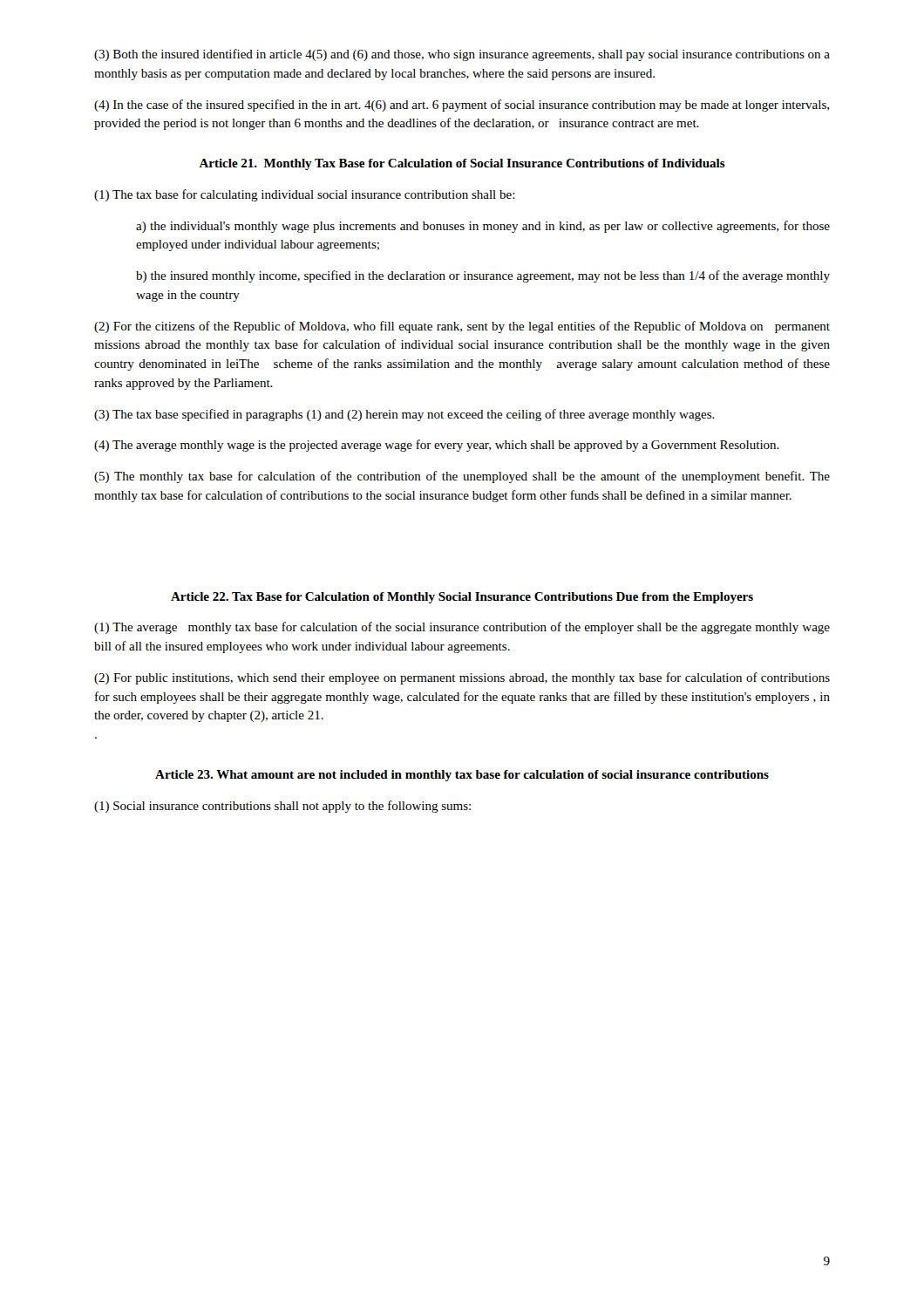The height and width of the screenshot is (1308, 924).
Task: Point to the block beginning "(4) The average monthly"
Action: pyautogui.click(x=437, y=445)
